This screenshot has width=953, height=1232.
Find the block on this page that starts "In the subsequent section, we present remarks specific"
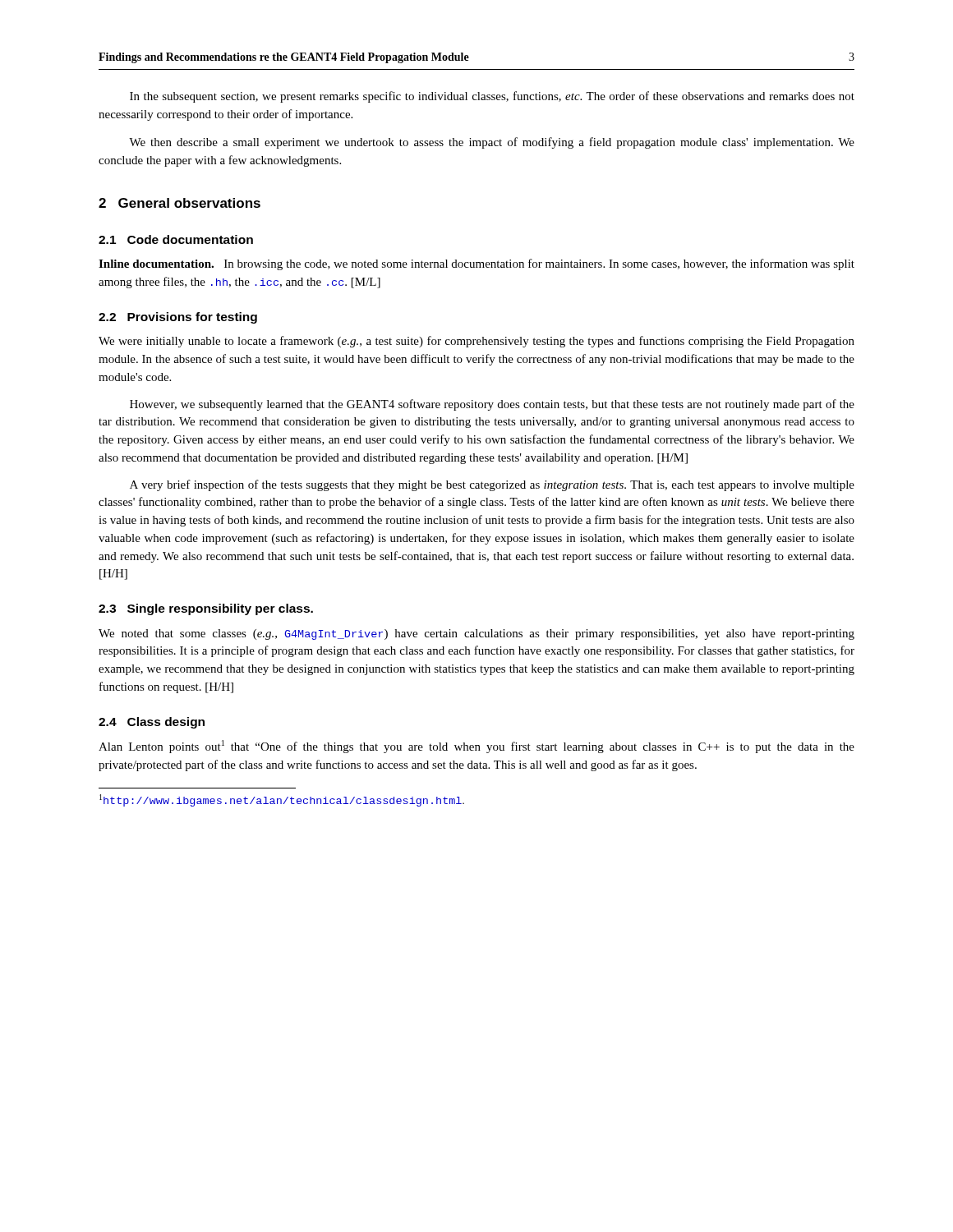pyautogui.click(x=476, y=106)
